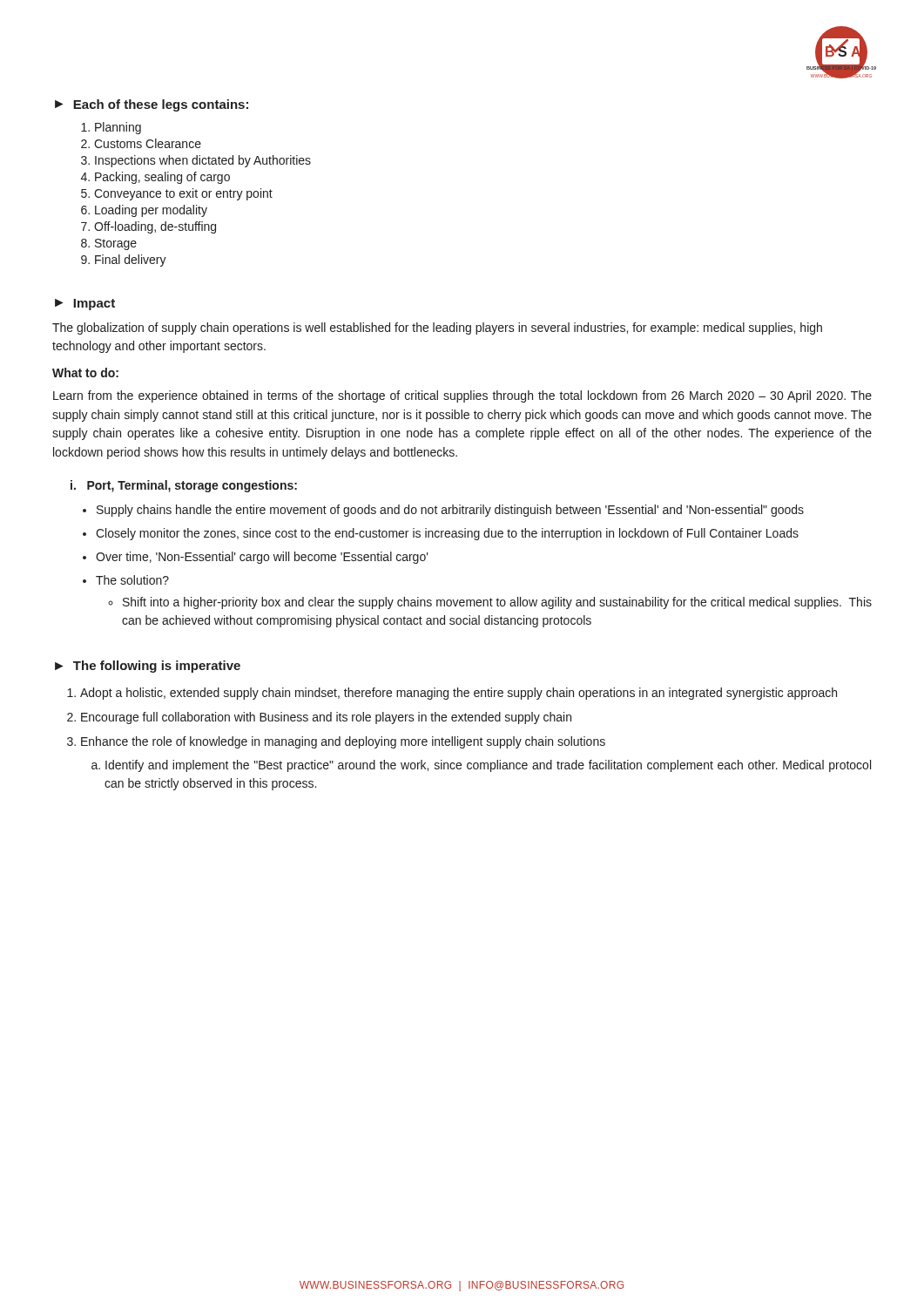The height and width of the screenshot is (1307, 924).
Task: Locate the list item that says "Adopt a holistic, extended supply chain mindset, therefore"
Action: click(476, 693)
